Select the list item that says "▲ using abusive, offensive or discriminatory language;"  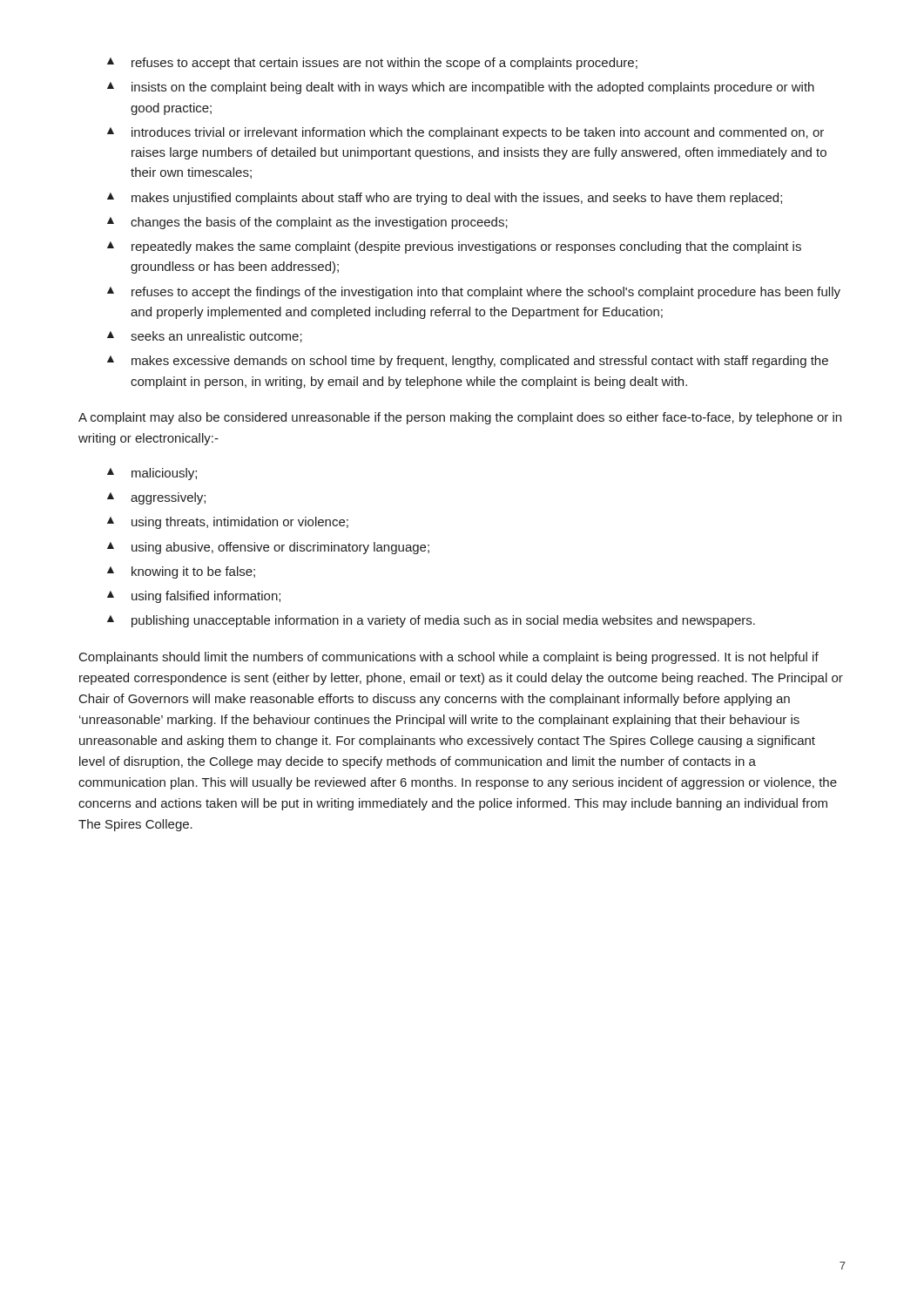[x=268, y=548]
